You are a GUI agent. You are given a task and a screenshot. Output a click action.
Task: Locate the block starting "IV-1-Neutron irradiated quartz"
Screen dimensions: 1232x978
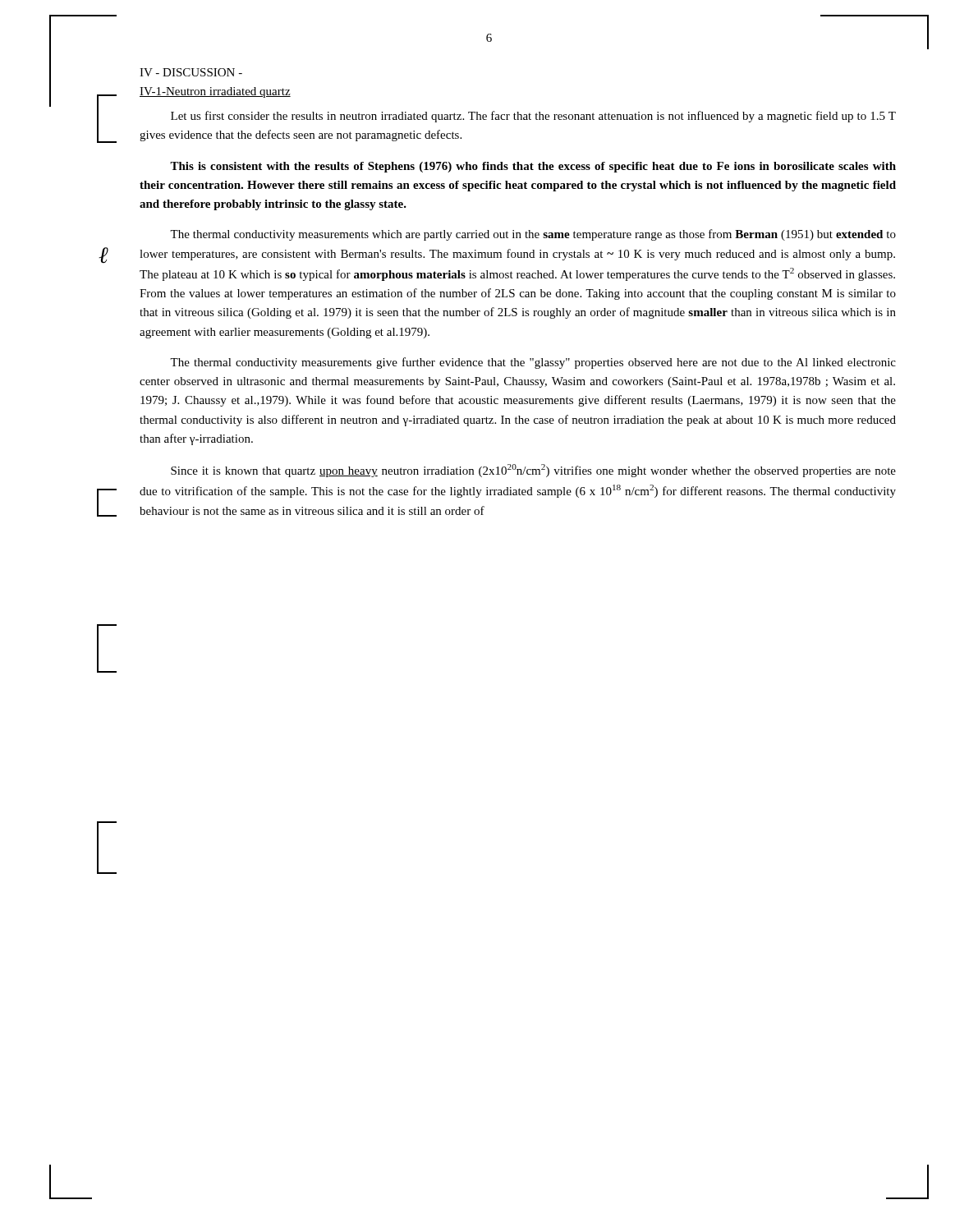(215, 91)
